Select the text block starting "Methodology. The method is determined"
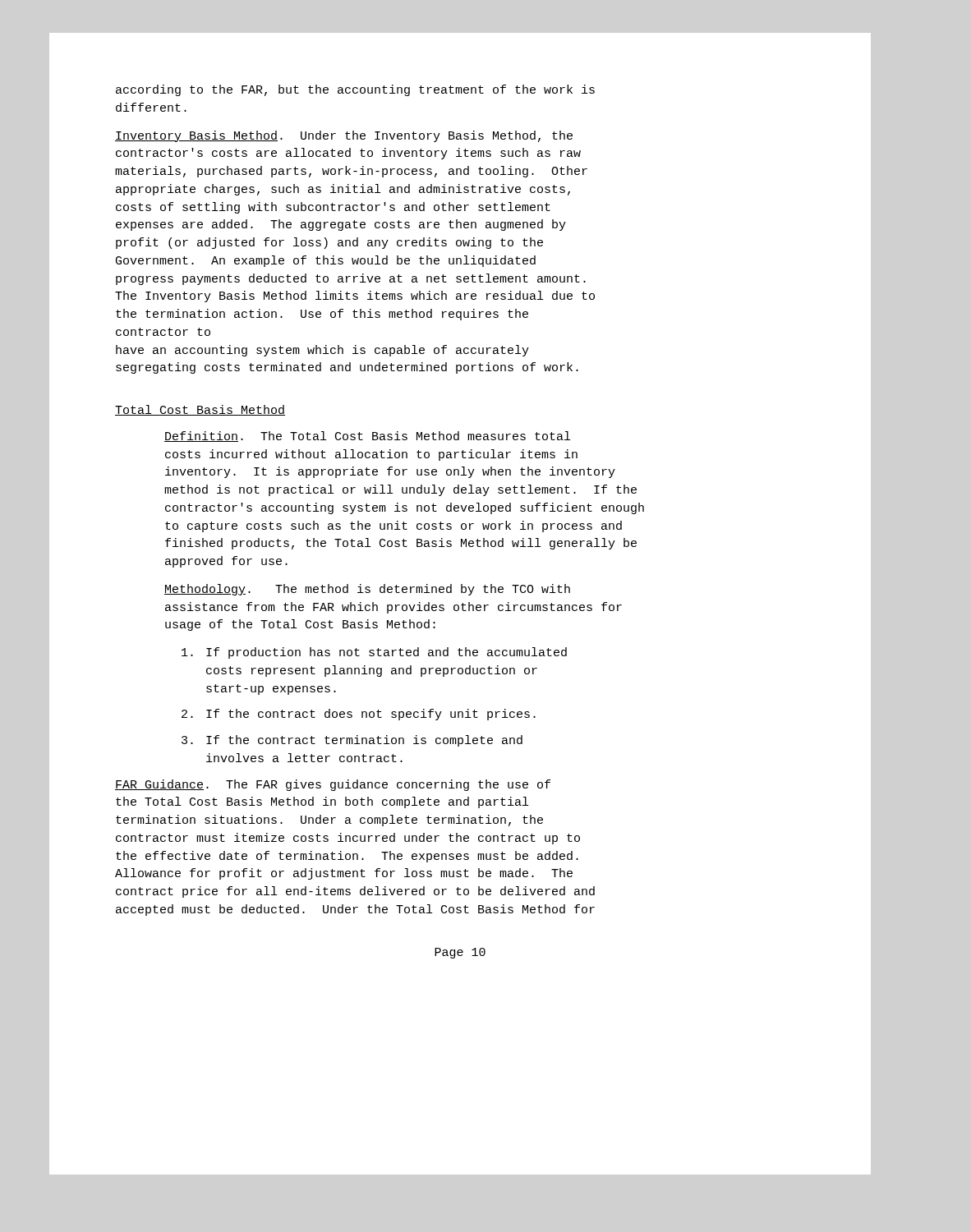This screenshot has height=1232, width=971. [485, 608]
